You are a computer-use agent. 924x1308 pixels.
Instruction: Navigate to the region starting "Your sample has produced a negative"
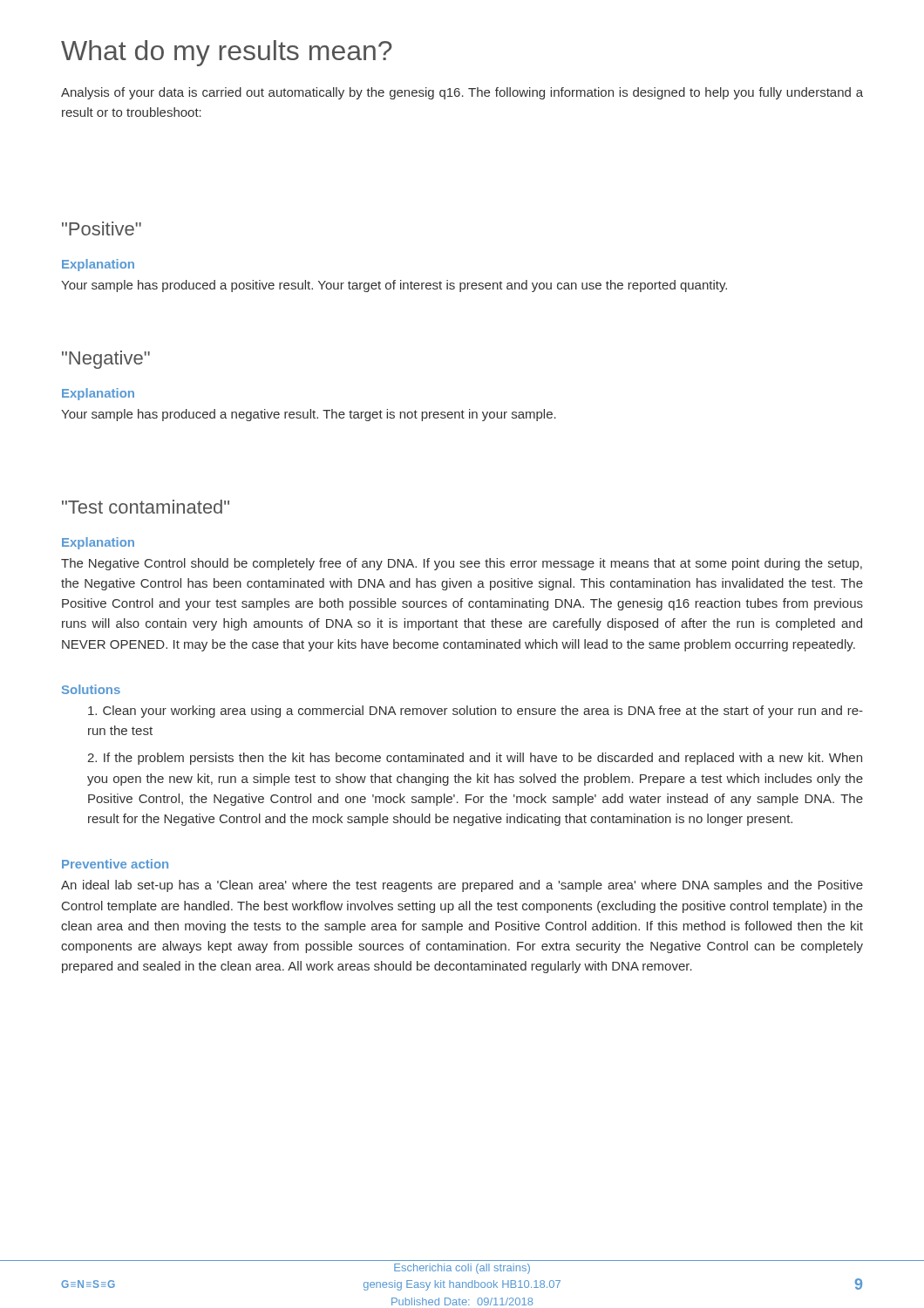pyautogui.click(x=462, y=414)
